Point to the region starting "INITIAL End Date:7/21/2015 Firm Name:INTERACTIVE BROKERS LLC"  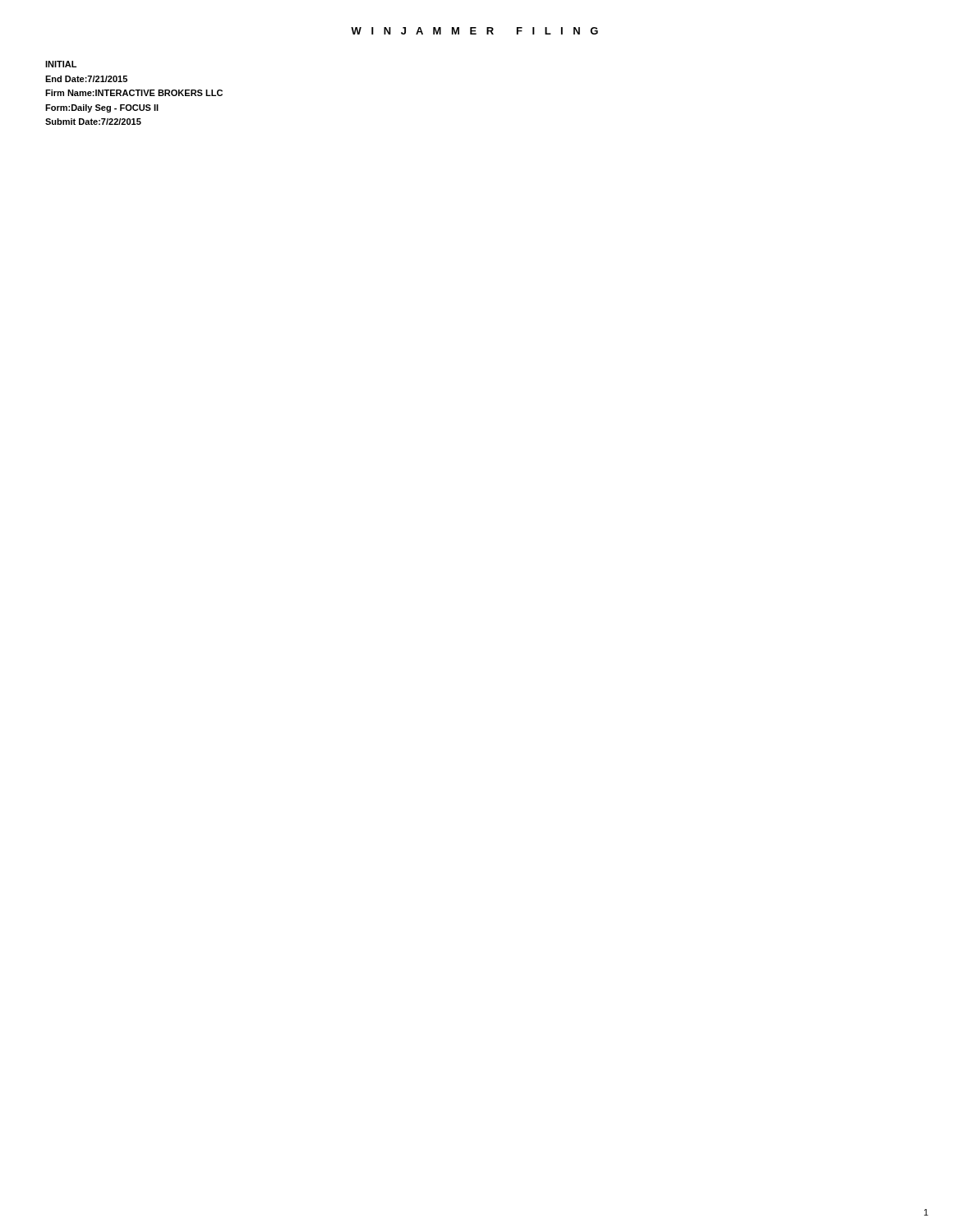pyautogui.click(x=134, y=93)
